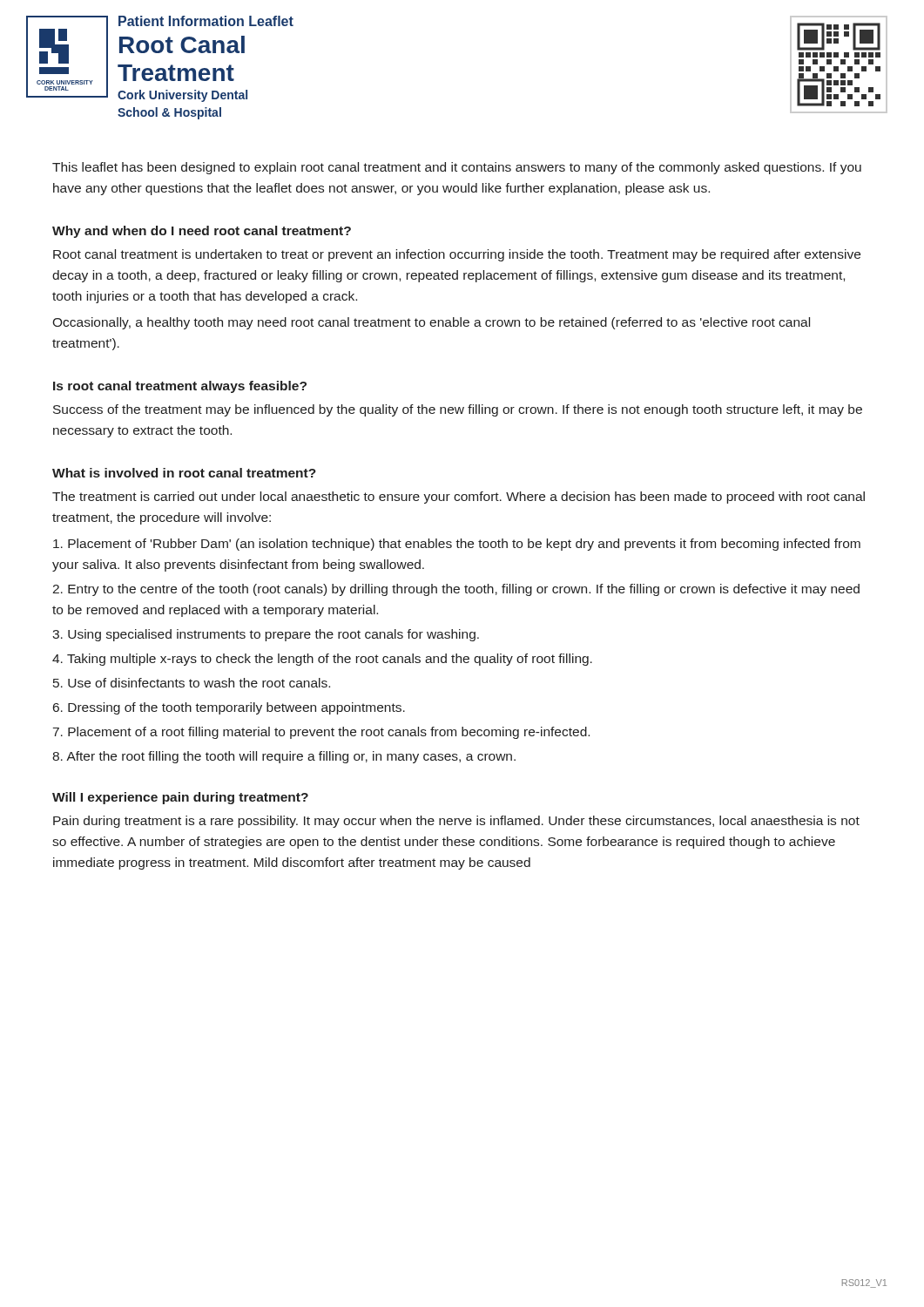The height and width of the screenshot is (1307, 924).
Task: Locate the list item with the text "4. Taking multiple x-rays to check"
Action: 323,659
